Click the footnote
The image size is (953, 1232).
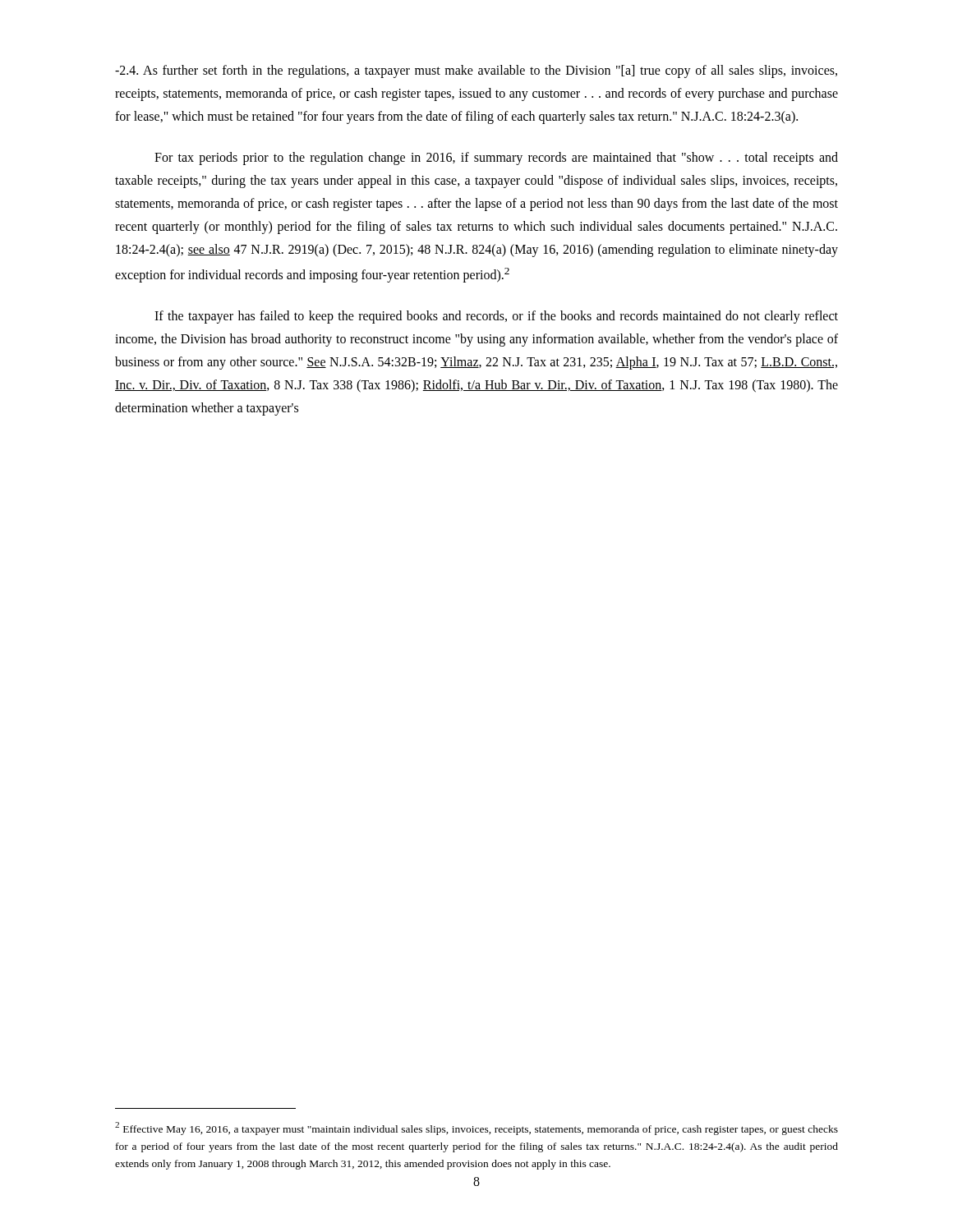click(x=476, y=1145)
